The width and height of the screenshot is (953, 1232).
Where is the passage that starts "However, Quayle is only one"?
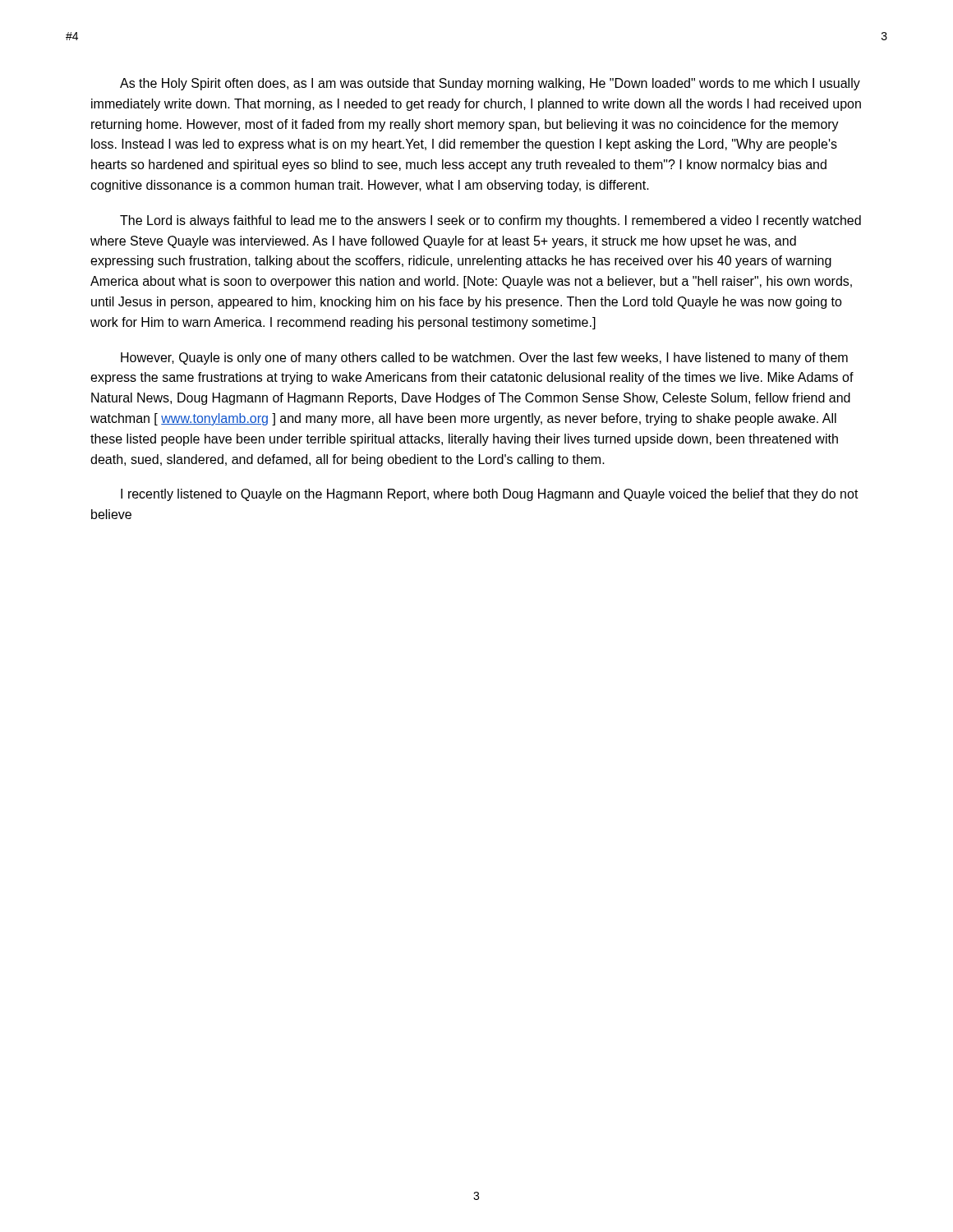472,408
